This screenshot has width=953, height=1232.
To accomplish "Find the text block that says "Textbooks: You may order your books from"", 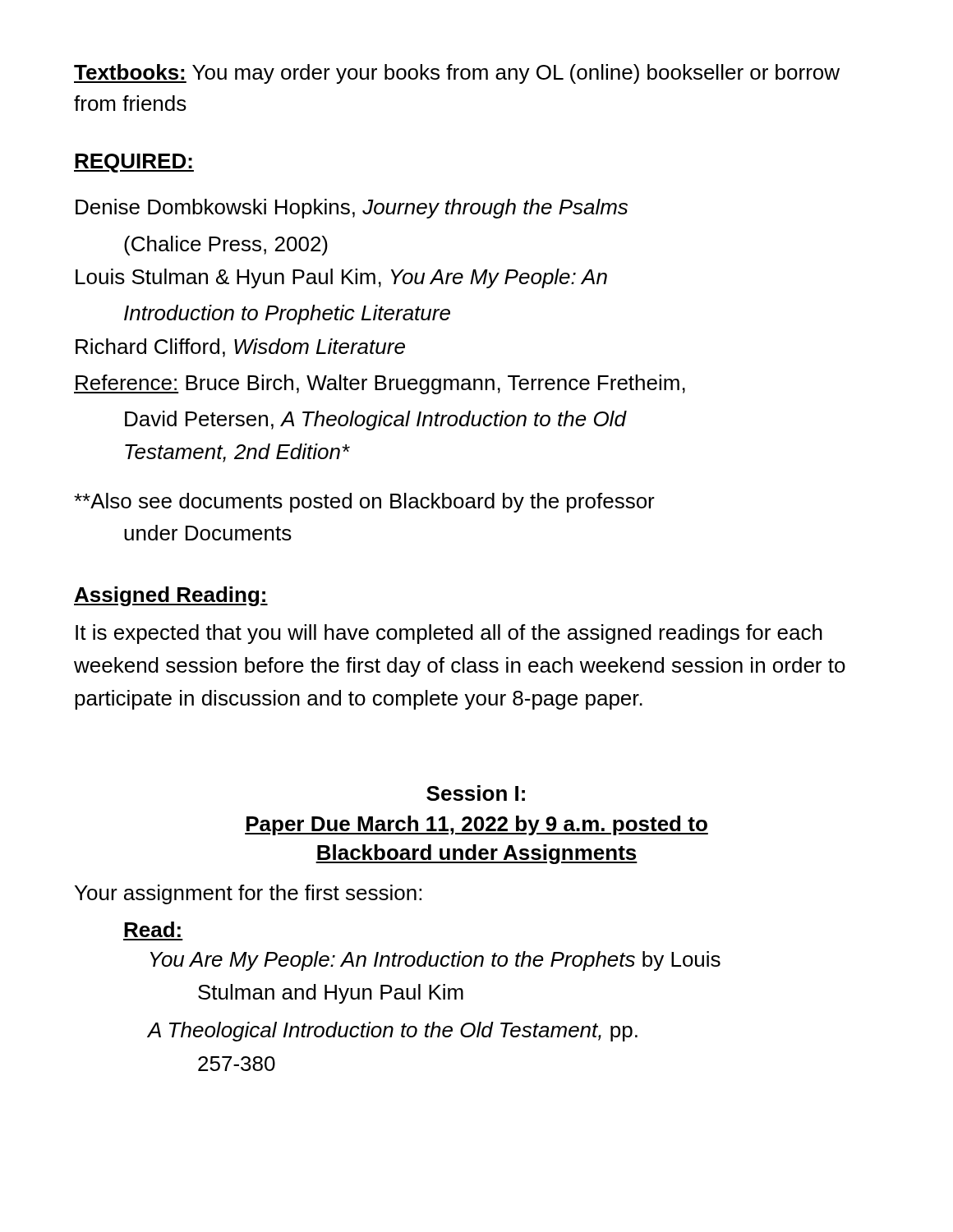I will point(457,88).
